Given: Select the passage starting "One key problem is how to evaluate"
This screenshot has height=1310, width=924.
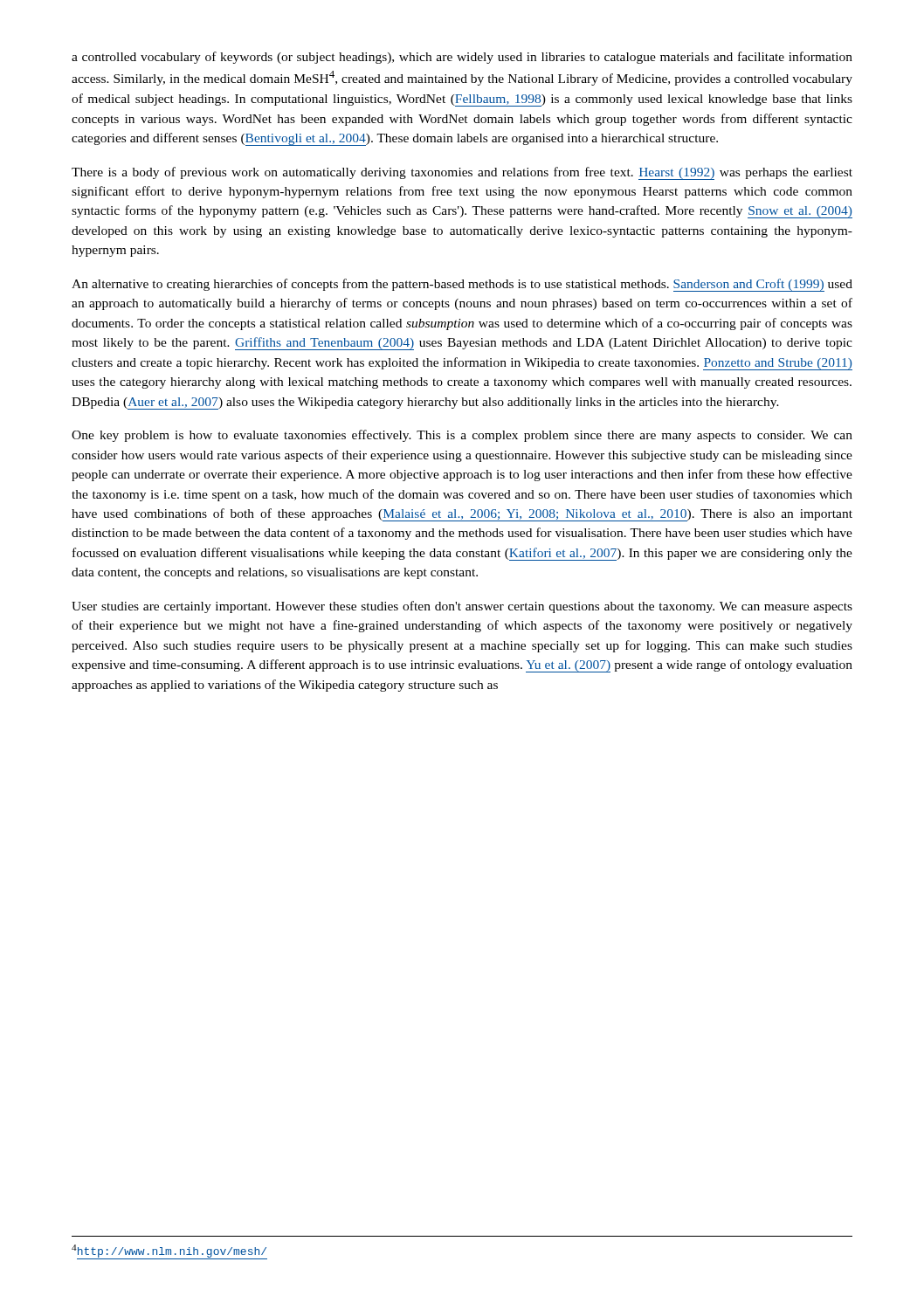Looking at the screenshot, I should point(462,503).
